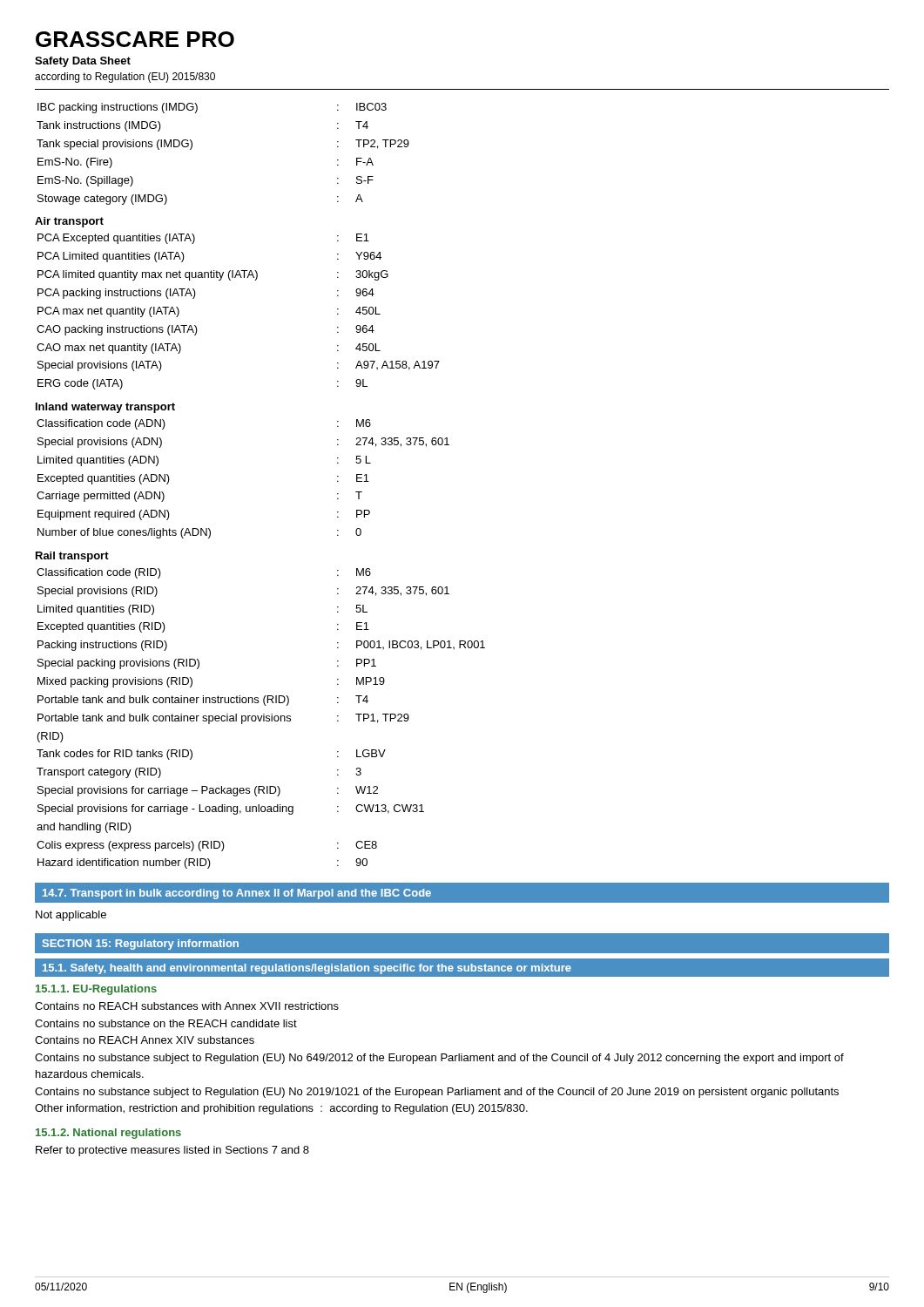Locate the section header with the text "14.7. Transport in"
Screen dimensions: 1307x924
click(x=237, y=893)
